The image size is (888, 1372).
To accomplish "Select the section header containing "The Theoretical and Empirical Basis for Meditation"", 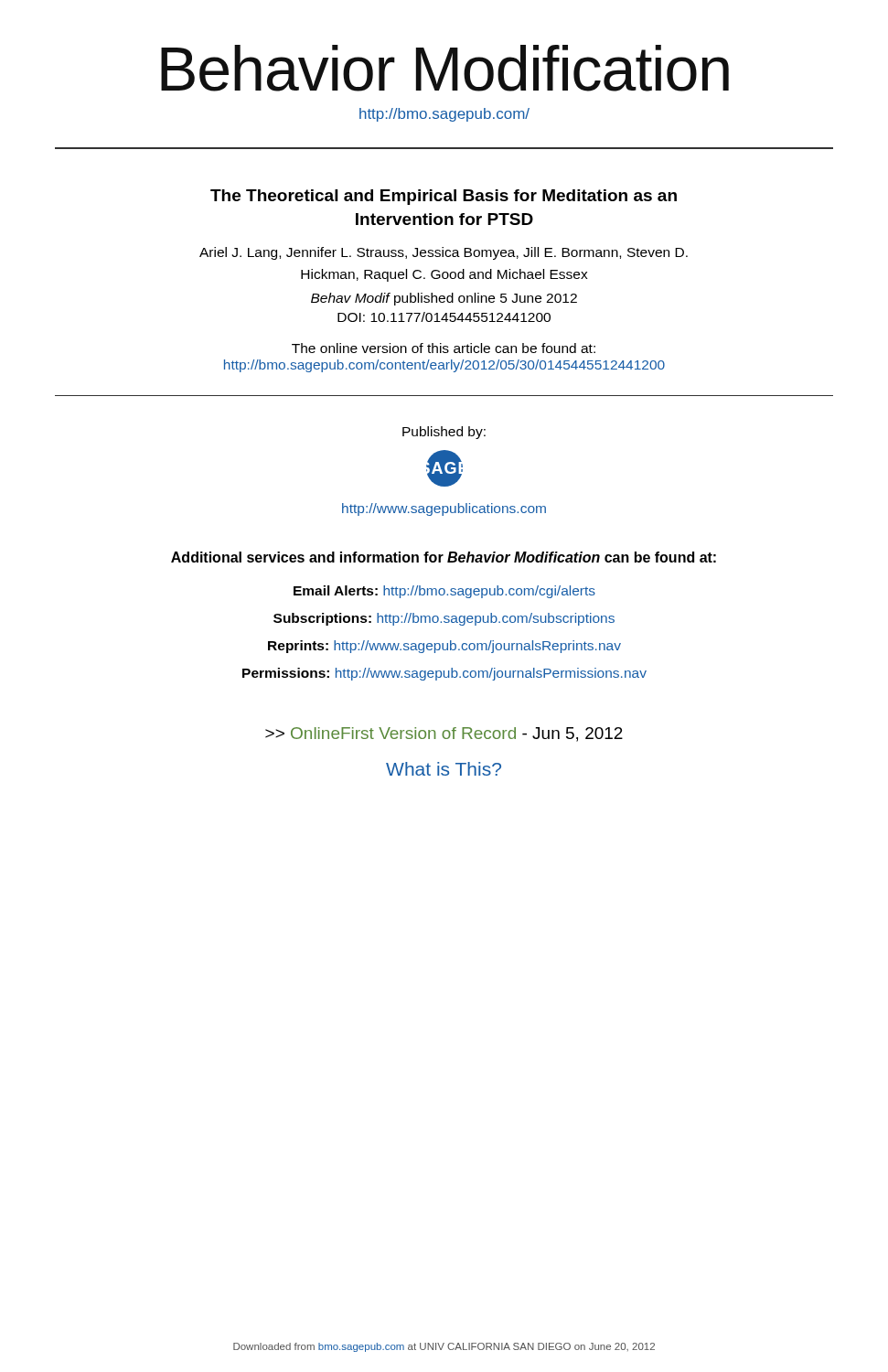I will coord(444,278).
